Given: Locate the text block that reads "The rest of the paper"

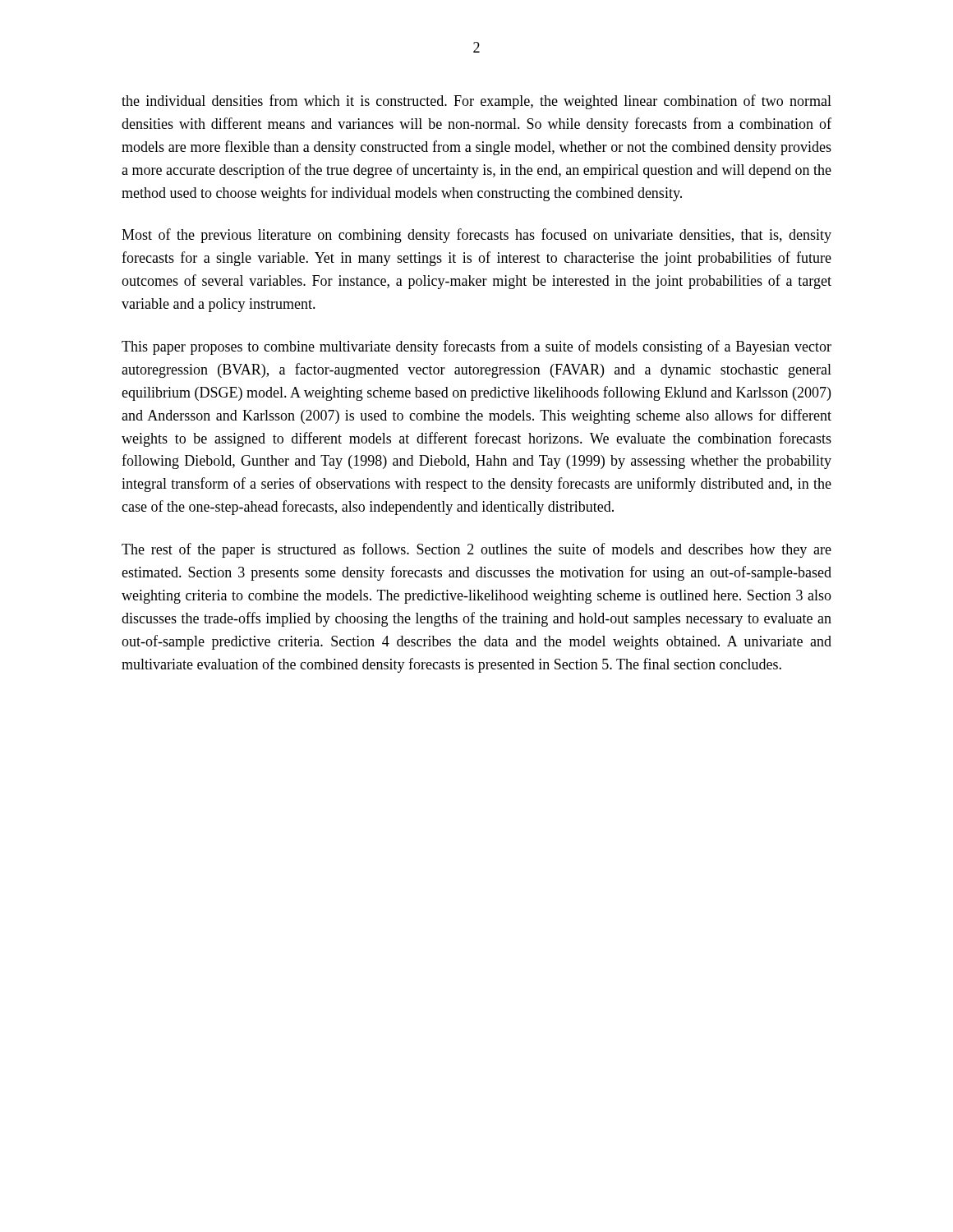Looking at the screenshot, I should (x=476, y=607).
